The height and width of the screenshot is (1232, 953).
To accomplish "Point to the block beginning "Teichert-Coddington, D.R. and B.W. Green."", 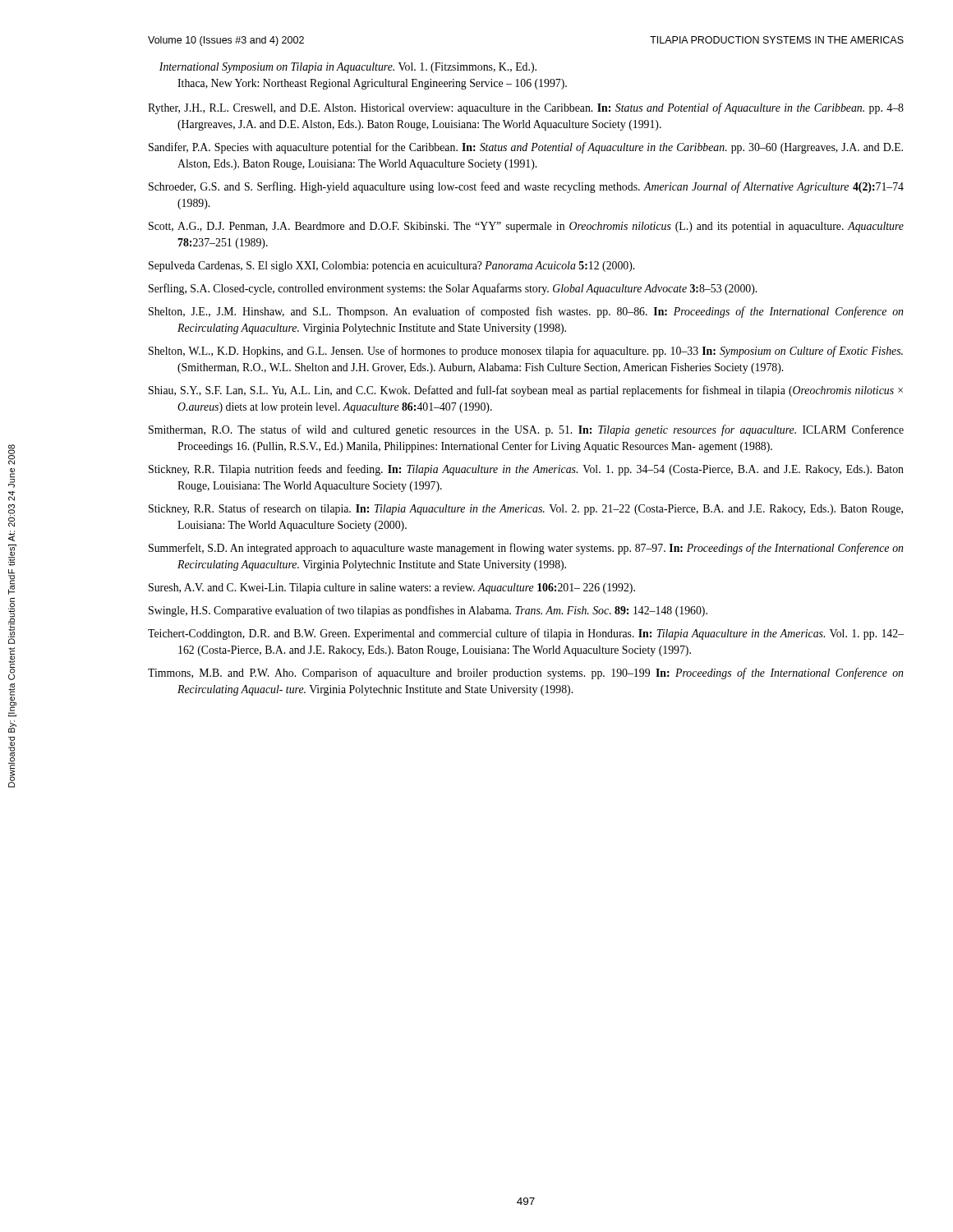I will (526, 642).
